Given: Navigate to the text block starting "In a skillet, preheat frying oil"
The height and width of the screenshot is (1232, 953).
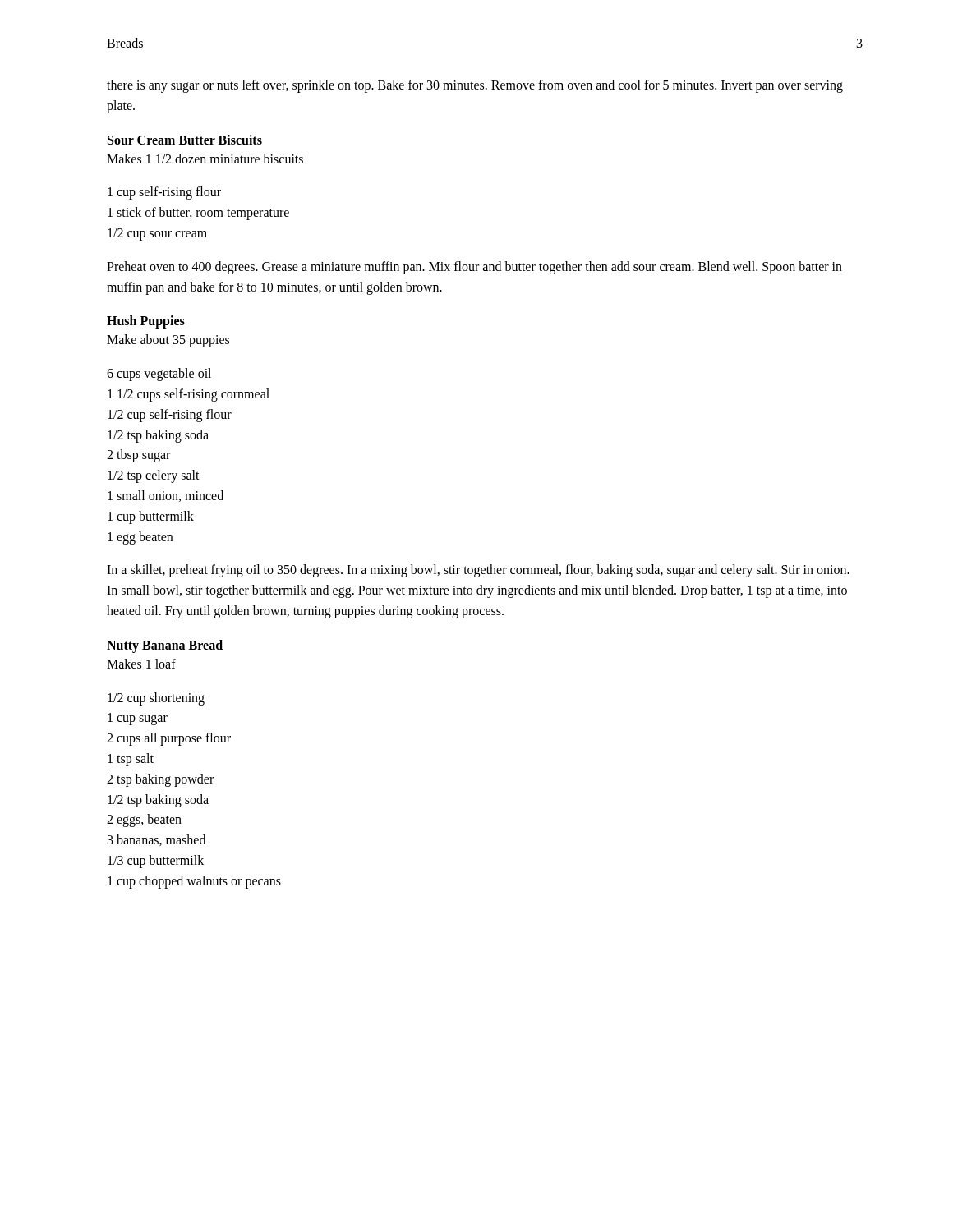Looking at the screenshot, I should pyautogui.click(x=478, y=590).
